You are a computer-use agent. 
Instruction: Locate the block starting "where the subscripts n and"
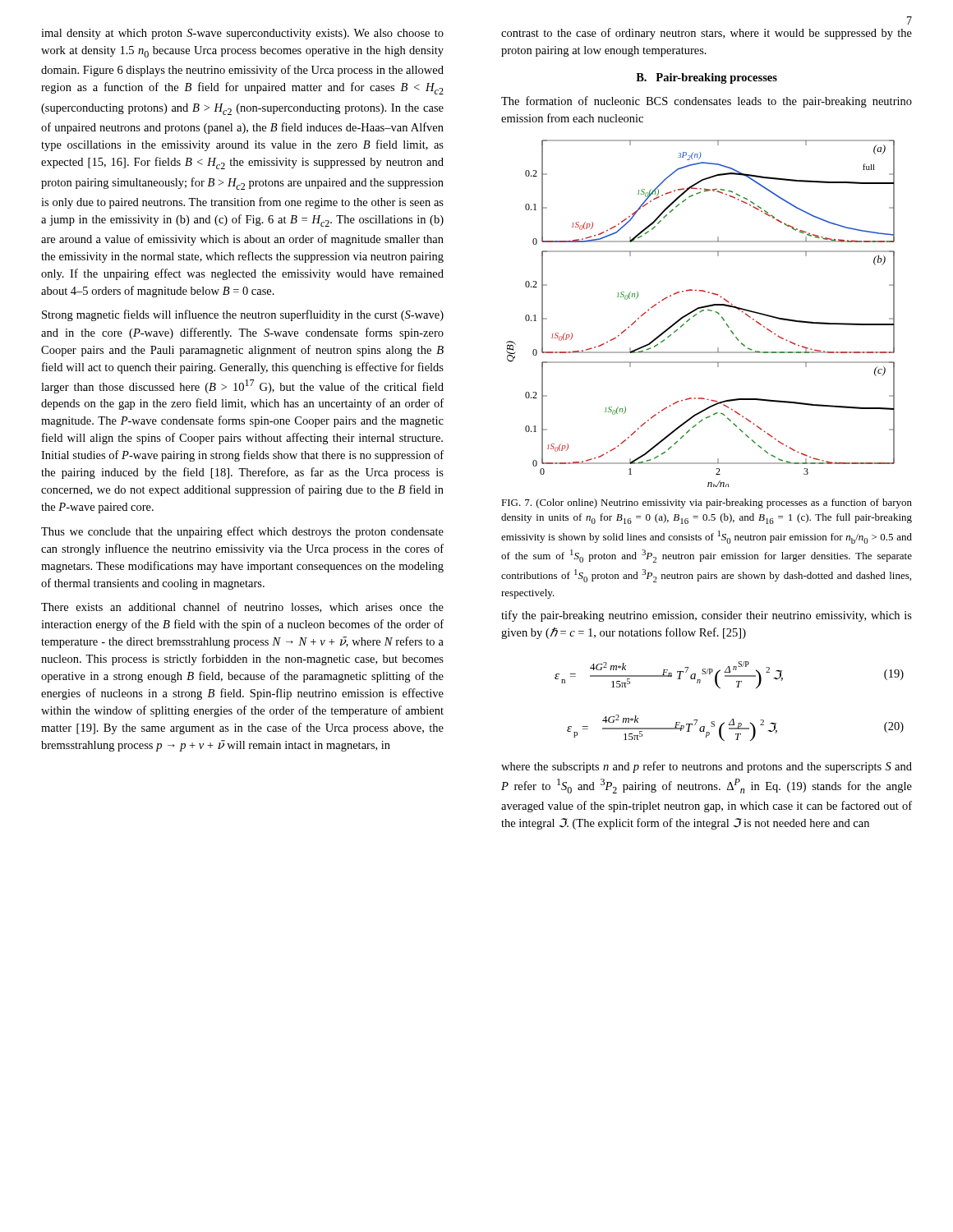click(707, 795)
